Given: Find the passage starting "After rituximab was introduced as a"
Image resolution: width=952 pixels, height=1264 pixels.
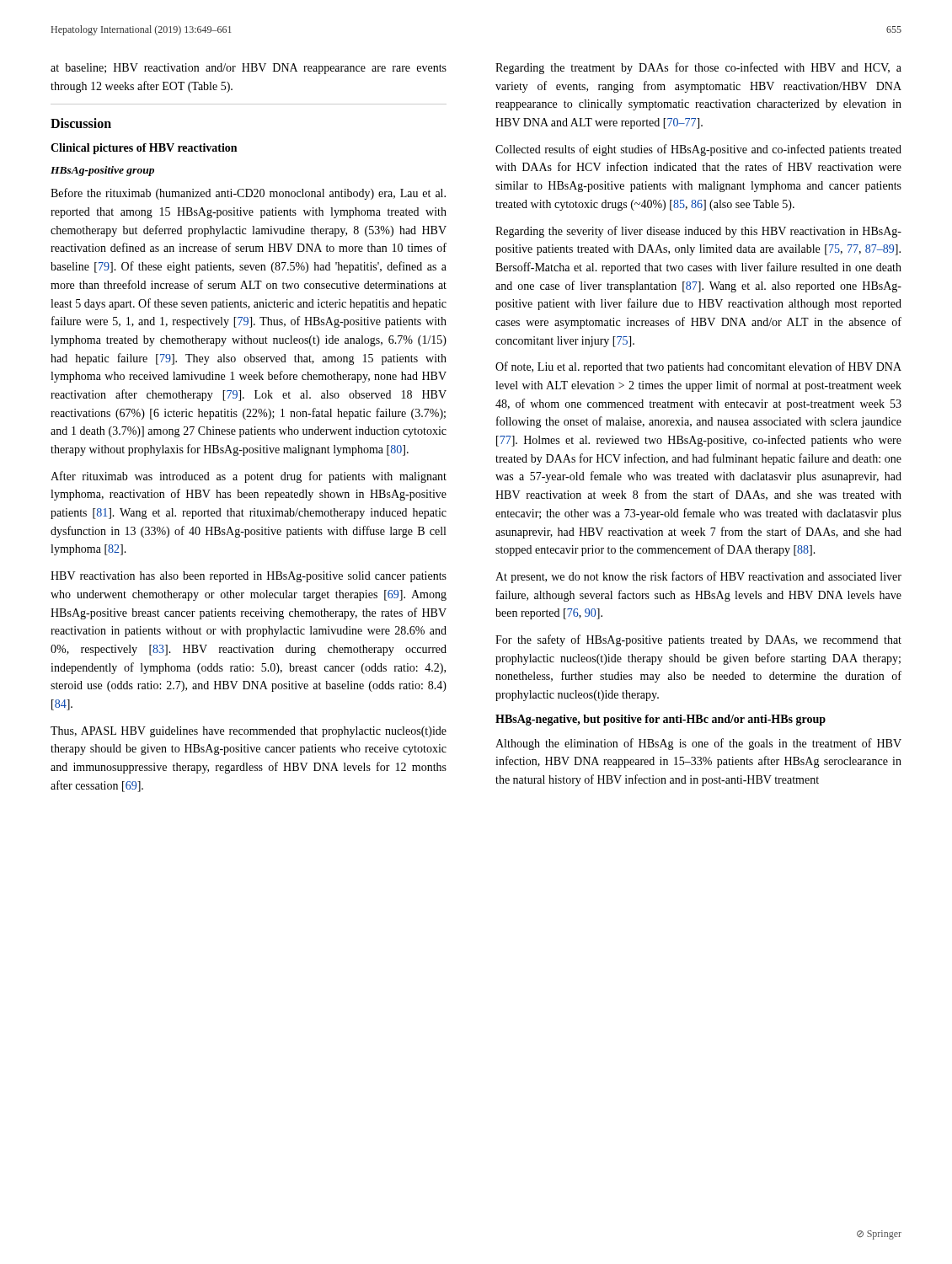Looking at the screenshot, I should (249, 513).
